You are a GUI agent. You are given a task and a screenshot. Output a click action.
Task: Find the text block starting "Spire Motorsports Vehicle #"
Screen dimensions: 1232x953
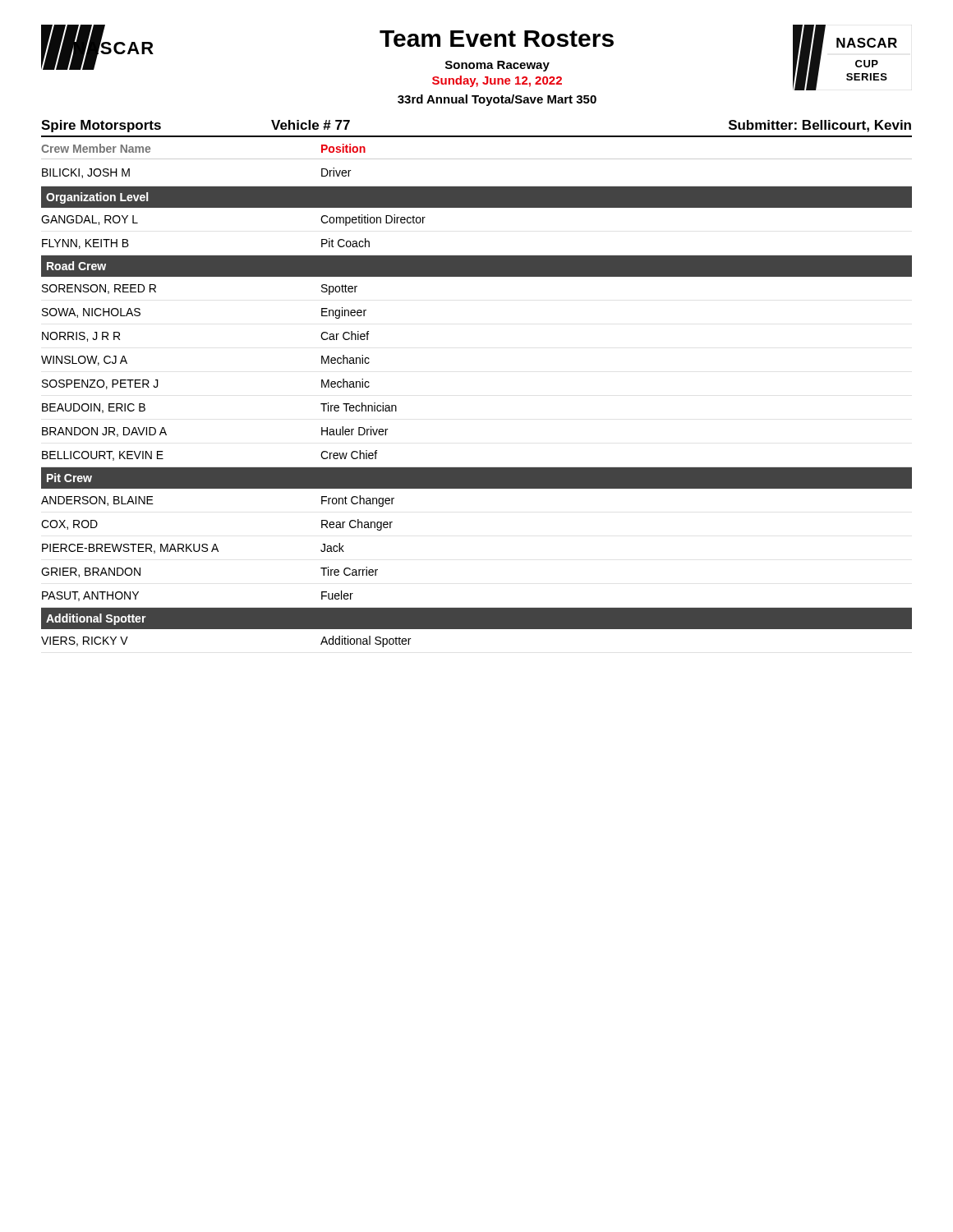tap(476, 126)
